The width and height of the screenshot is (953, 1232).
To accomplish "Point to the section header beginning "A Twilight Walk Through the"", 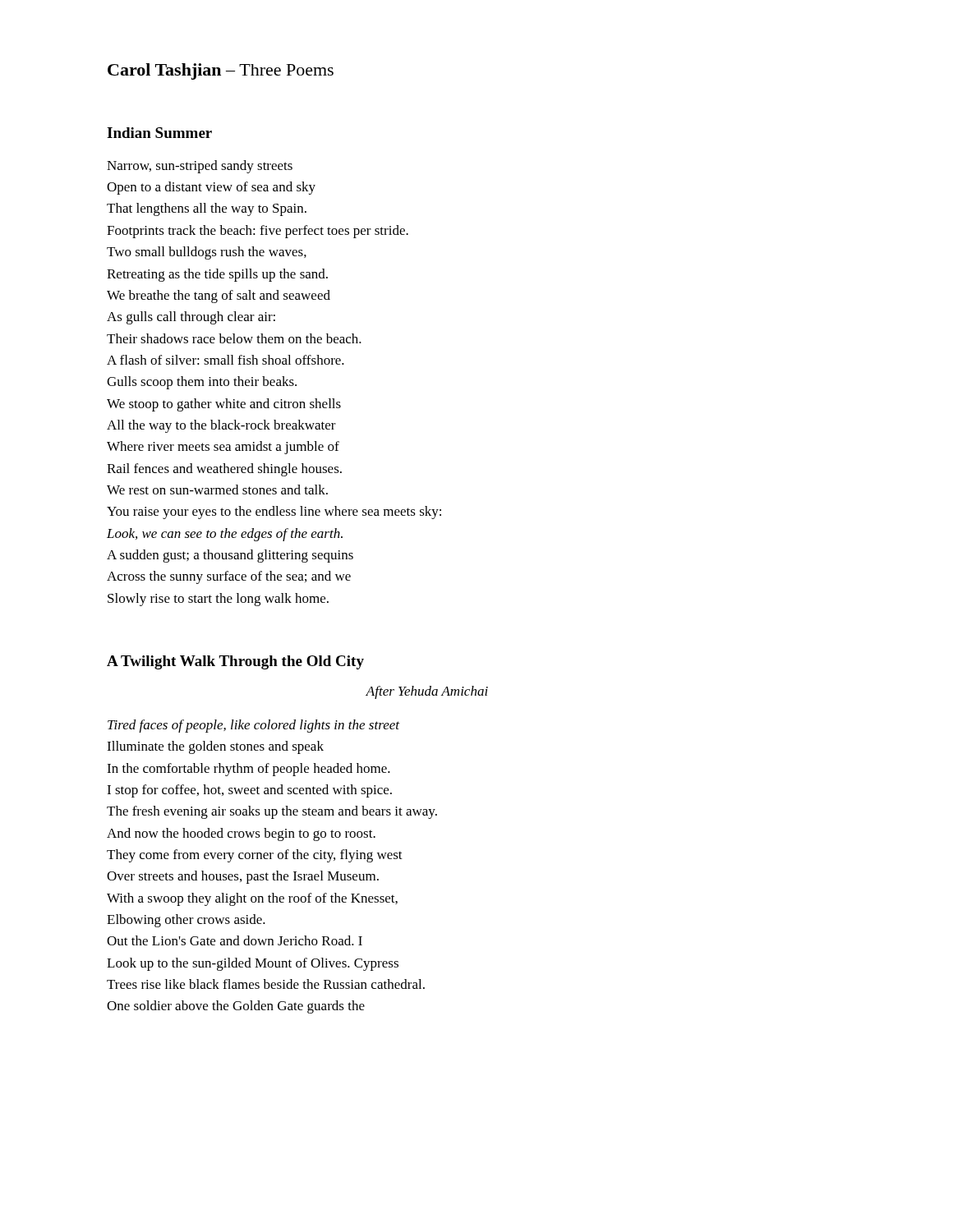I will (235, 661).
